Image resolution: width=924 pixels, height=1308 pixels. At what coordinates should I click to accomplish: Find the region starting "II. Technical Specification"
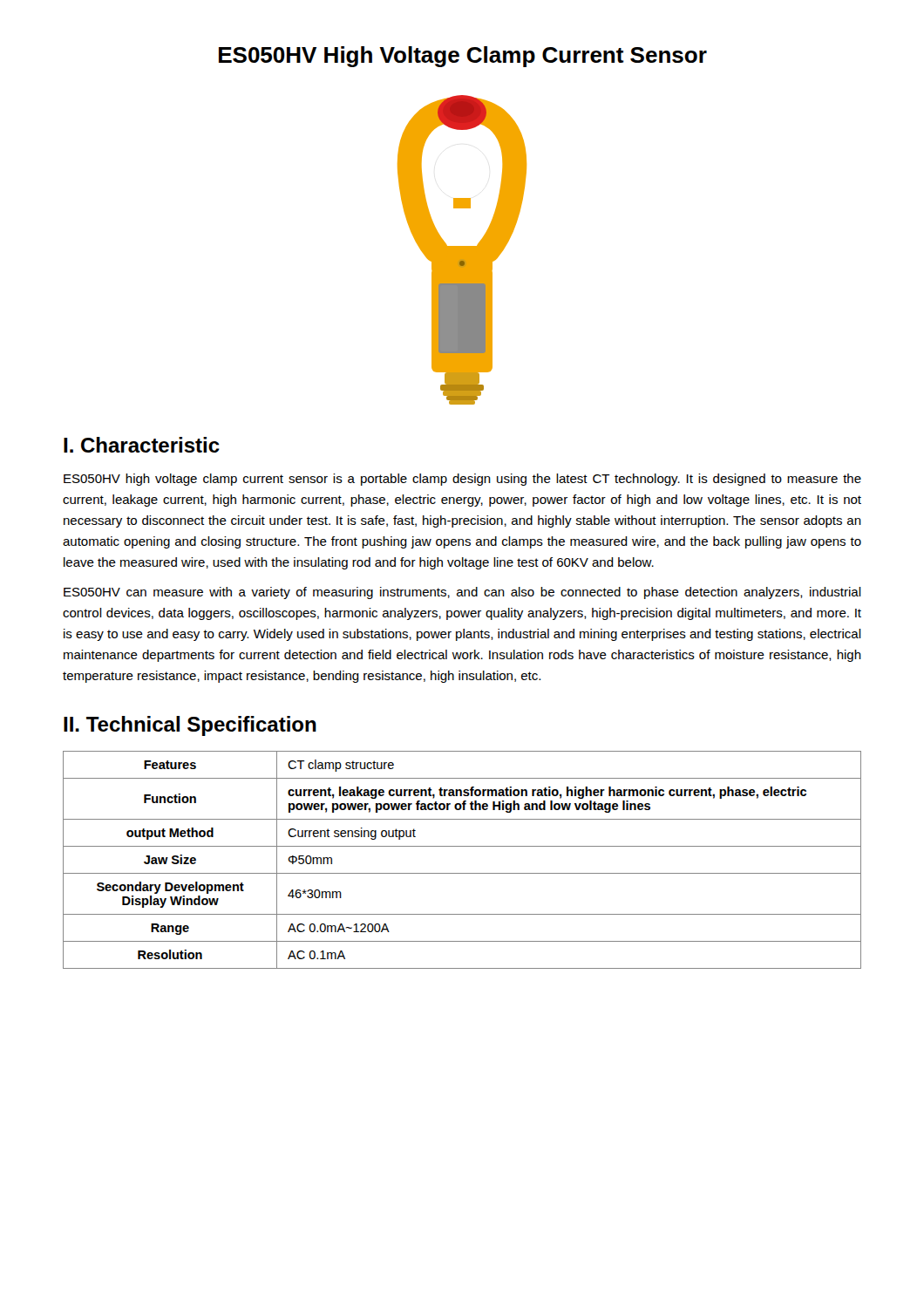190,726
